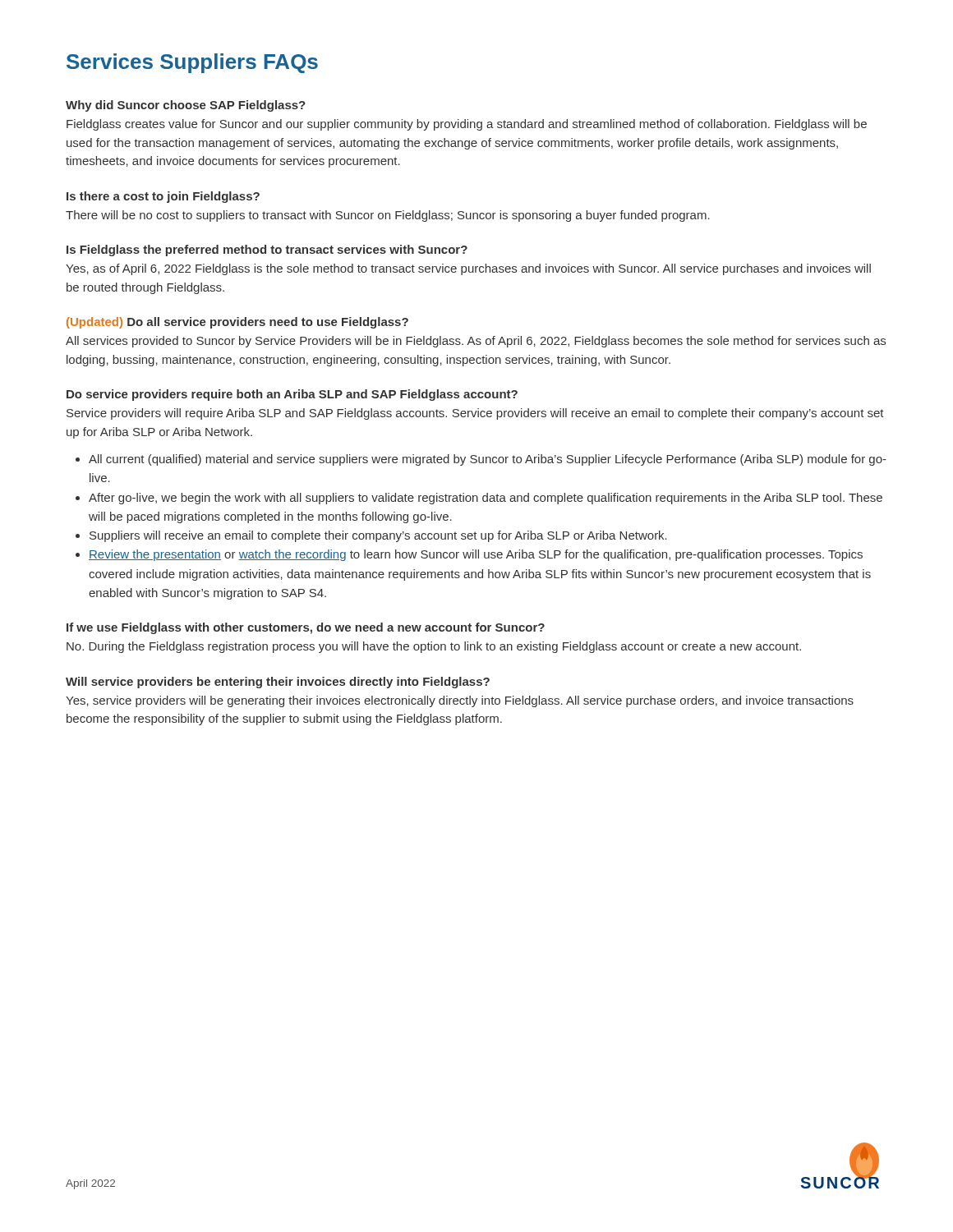Click on the text block starting "Why did Suncor choose SAP Fieldglass?"

(x=186, y=106)
